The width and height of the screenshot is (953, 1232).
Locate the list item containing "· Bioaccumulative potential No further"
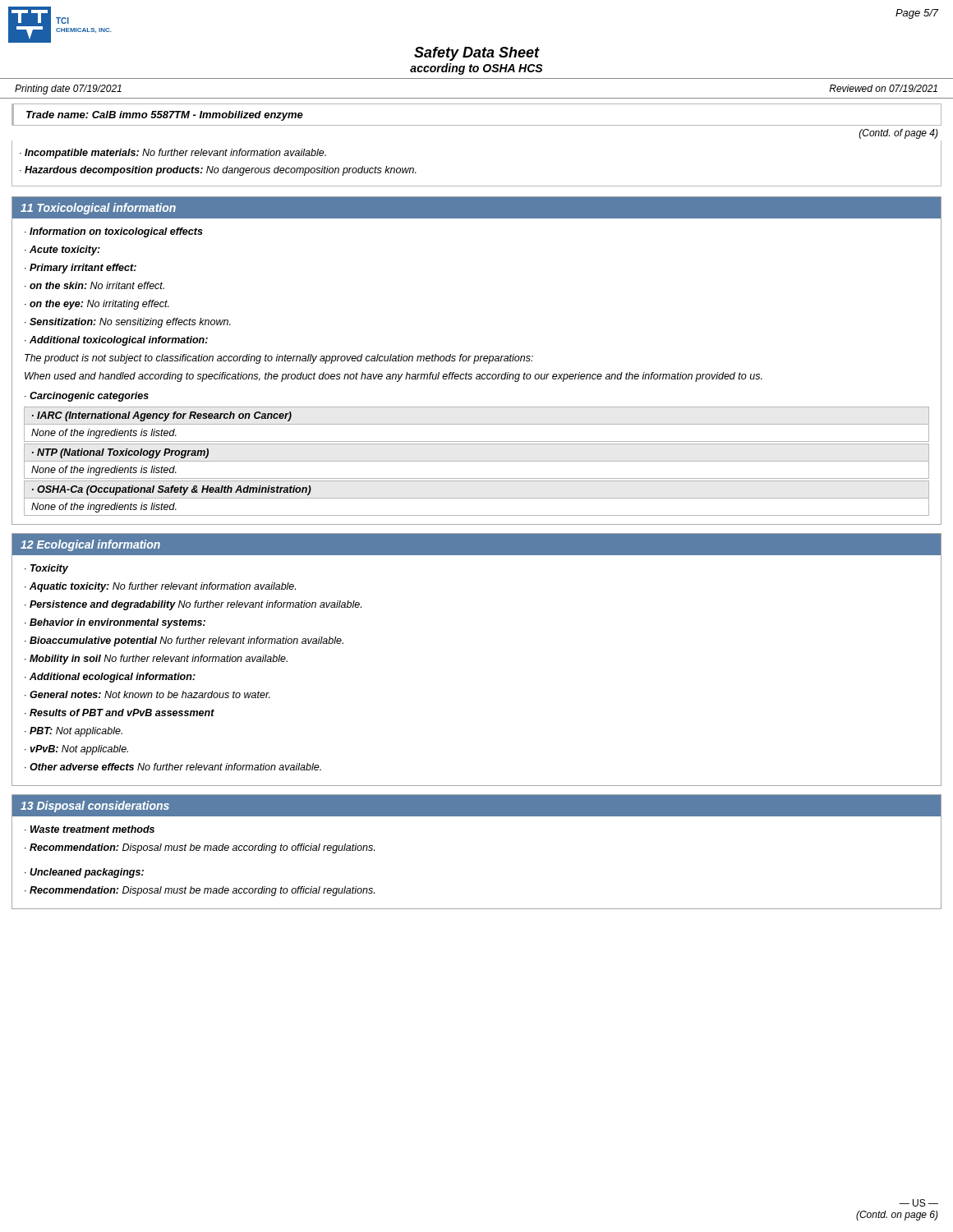184,641
